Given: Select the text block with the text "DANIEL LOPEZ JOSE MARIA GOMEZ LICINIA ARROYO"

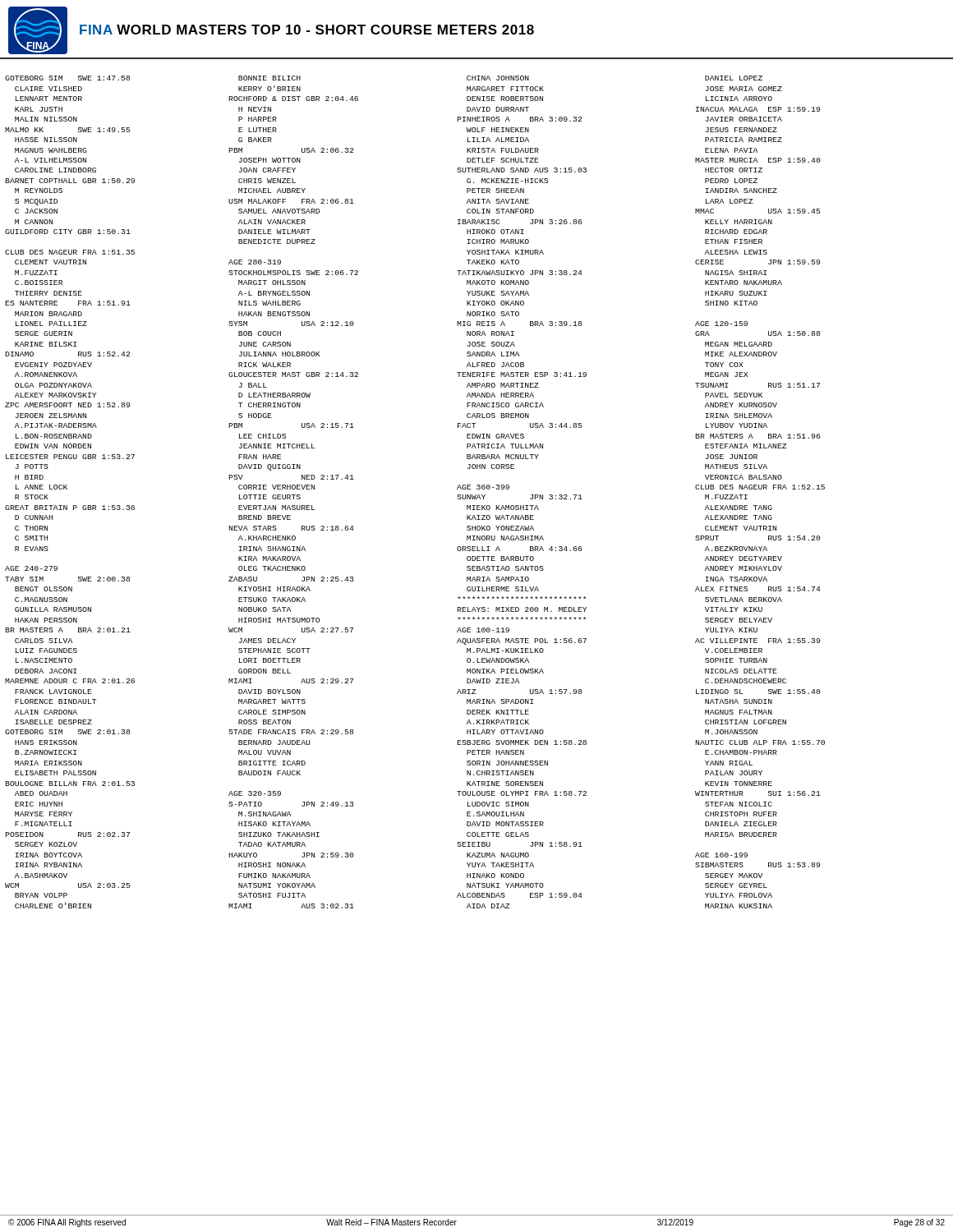Looking at the screenshot, I should coord(760,492).
